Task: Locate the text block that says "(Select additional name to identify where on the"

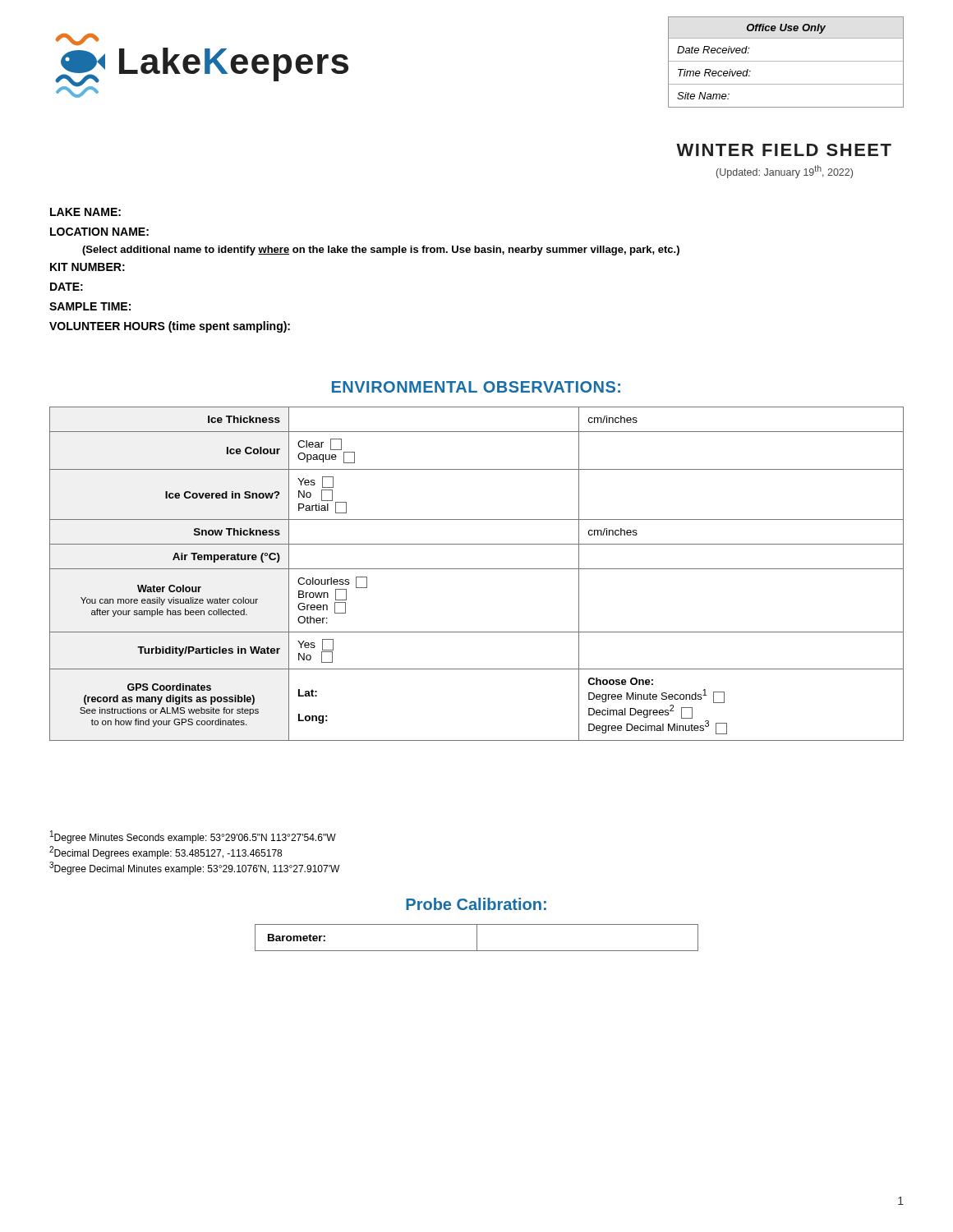Action: [x=381, y=249]
